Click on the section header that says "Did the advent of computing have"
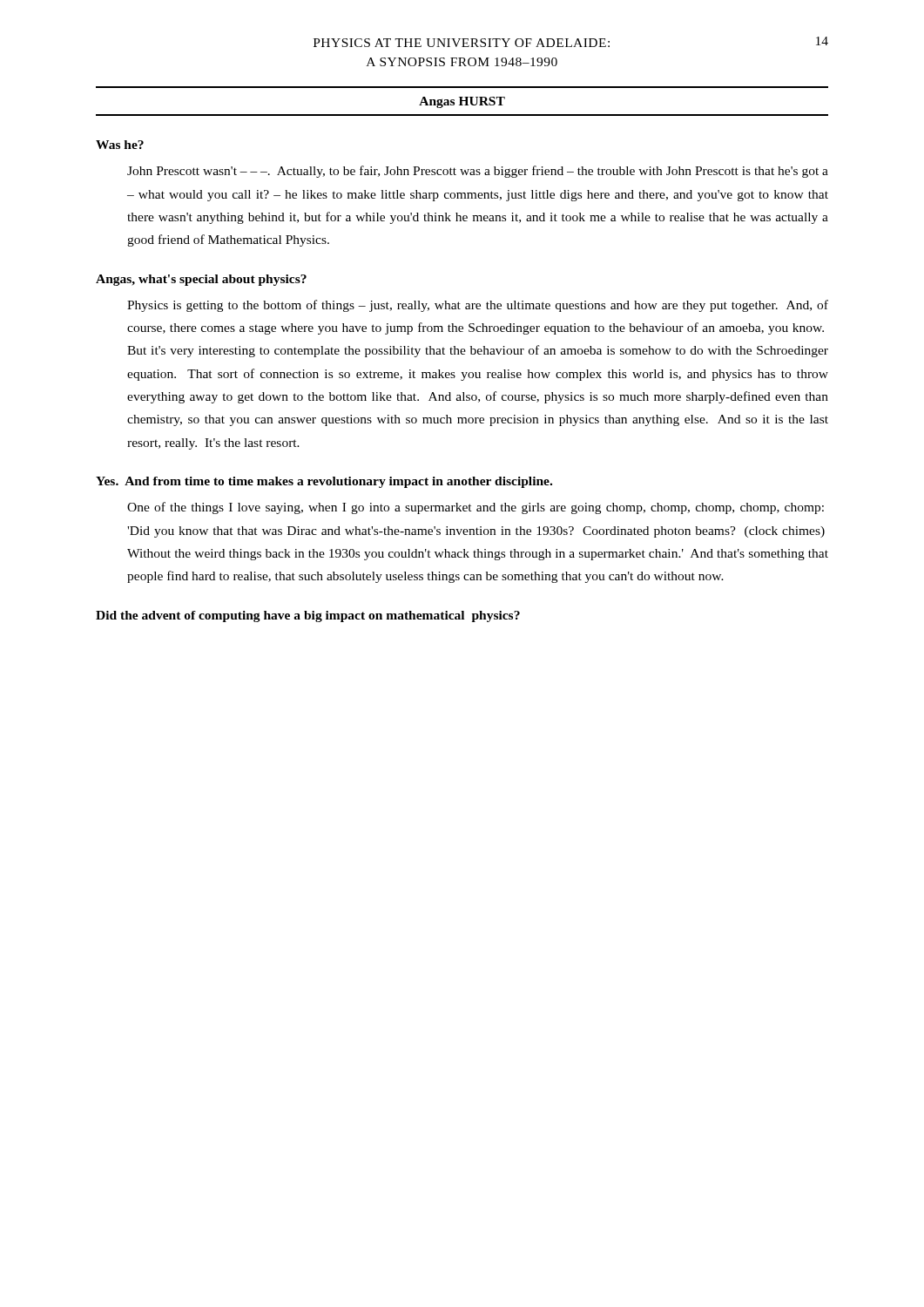The width and height of the screenshot is (924, 1307). click(x=308, y=614)
